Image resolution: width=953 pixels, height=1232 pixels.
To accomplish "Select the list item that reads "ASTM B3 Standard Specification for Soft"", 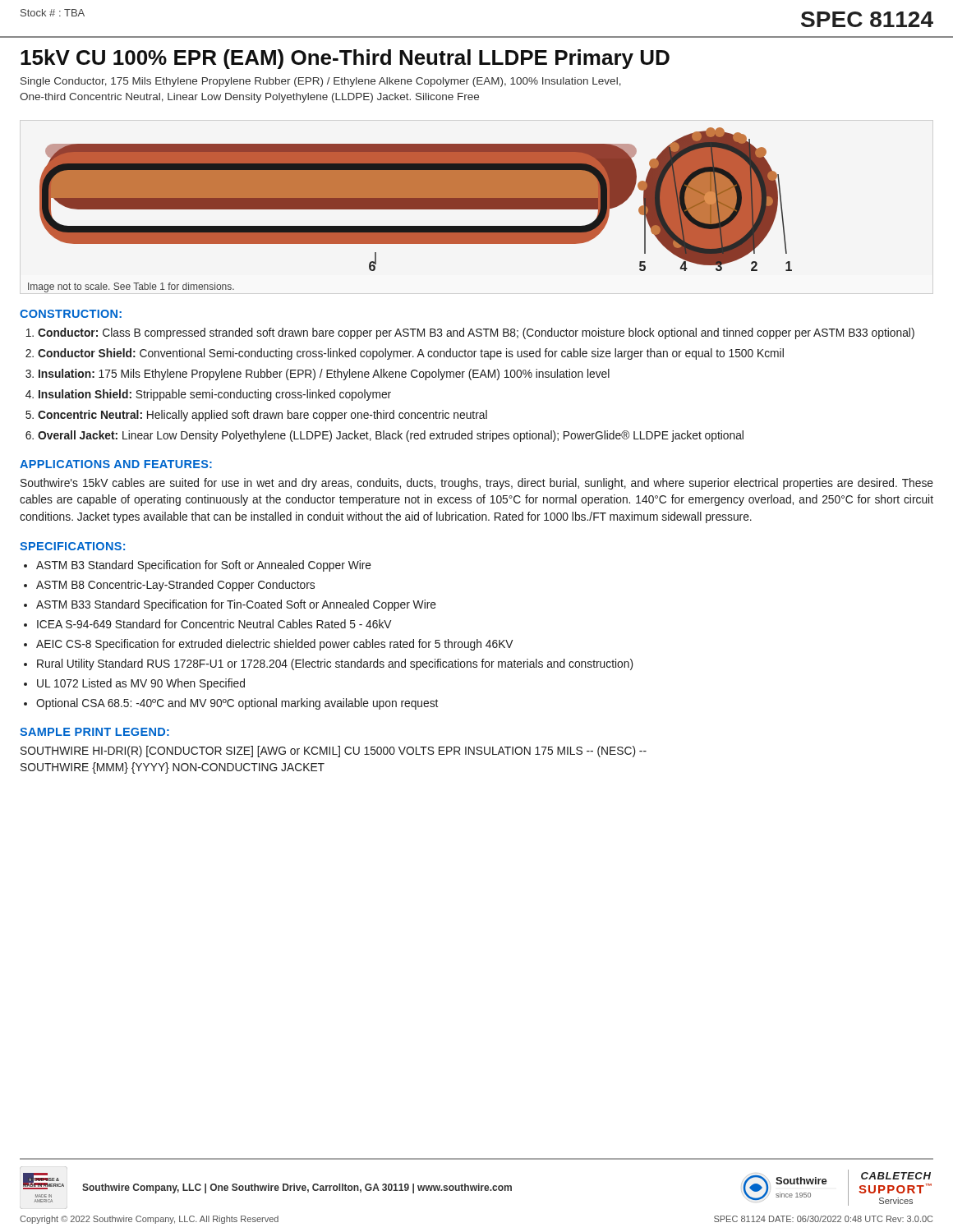I will [204, 565].
